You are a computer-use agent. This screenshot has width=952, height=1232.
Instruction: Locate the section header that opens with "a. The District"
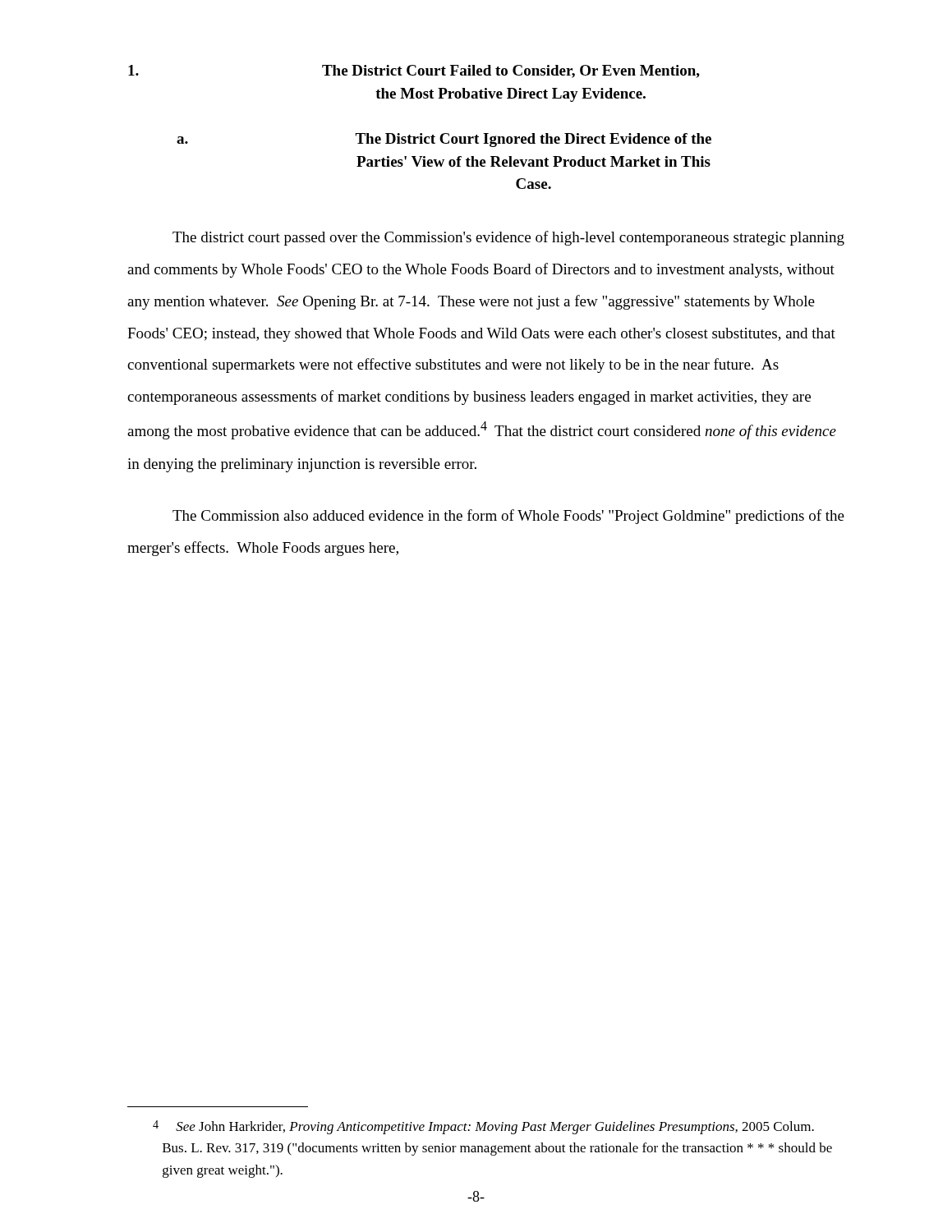point(511,161)
